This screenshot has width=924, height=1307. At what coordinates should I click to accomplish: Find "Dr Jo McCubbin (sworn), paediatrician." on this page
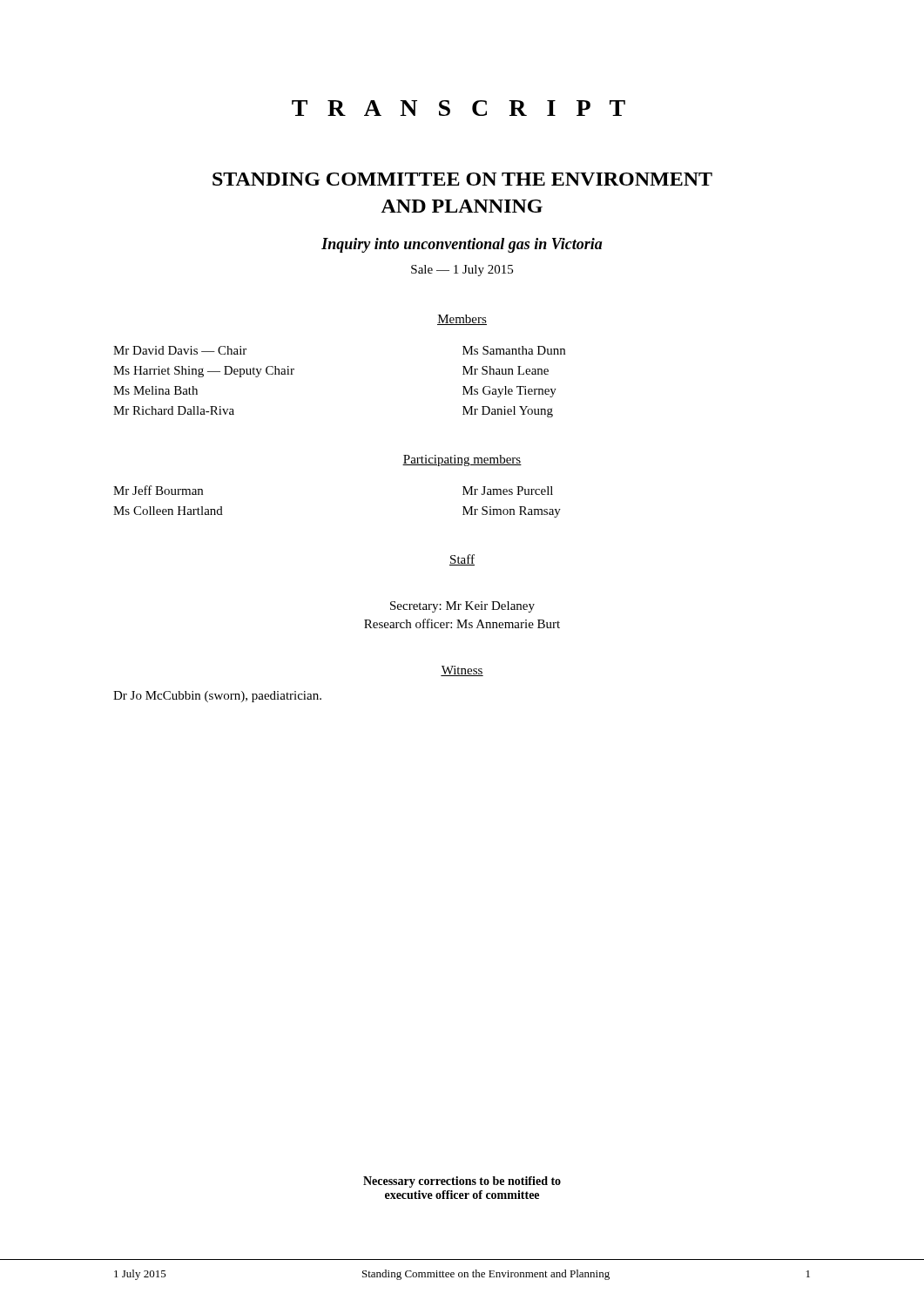pos(217,697)
